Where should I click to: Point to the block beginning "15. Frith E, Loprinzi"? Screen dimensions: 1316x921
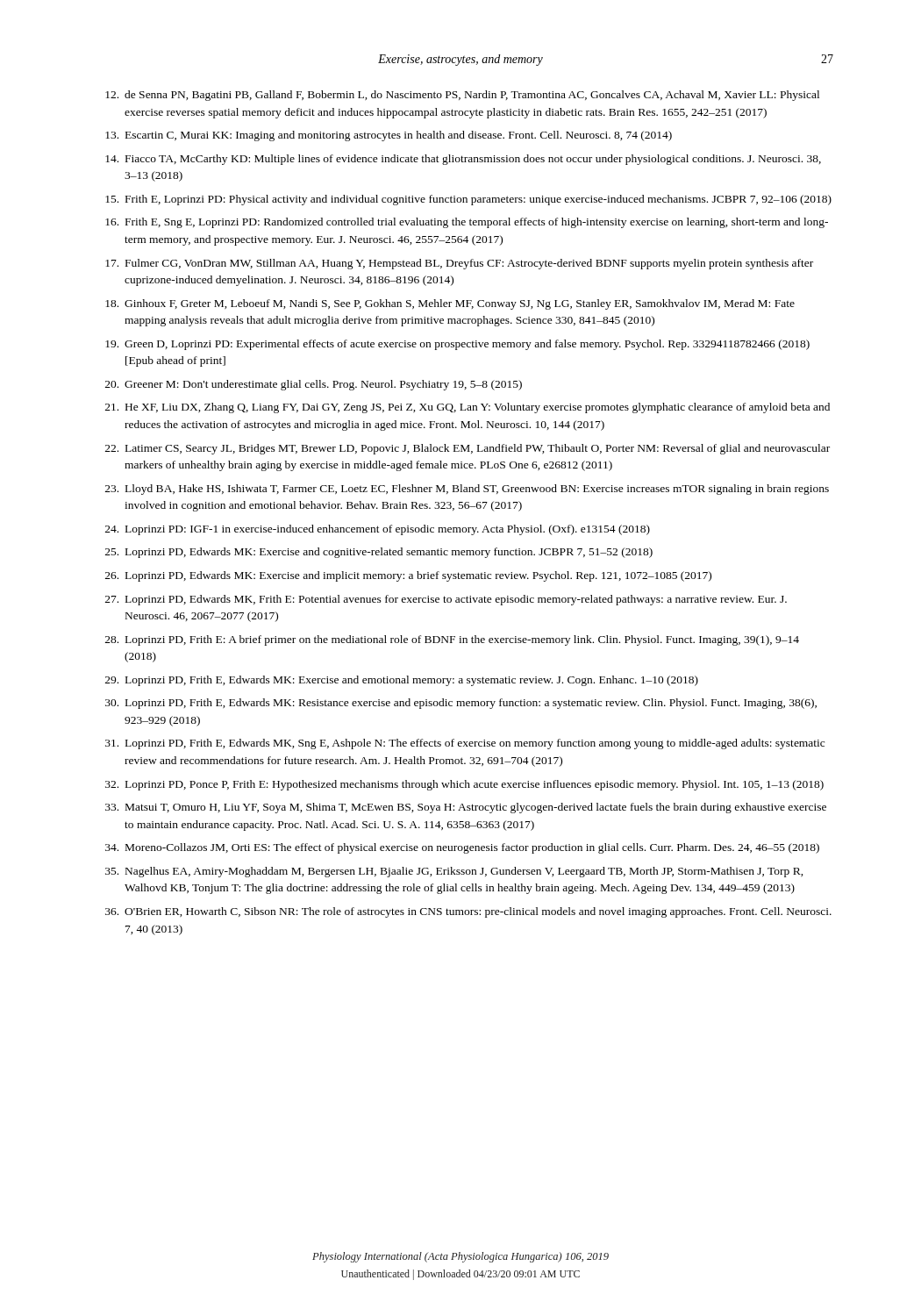[460, 199]
